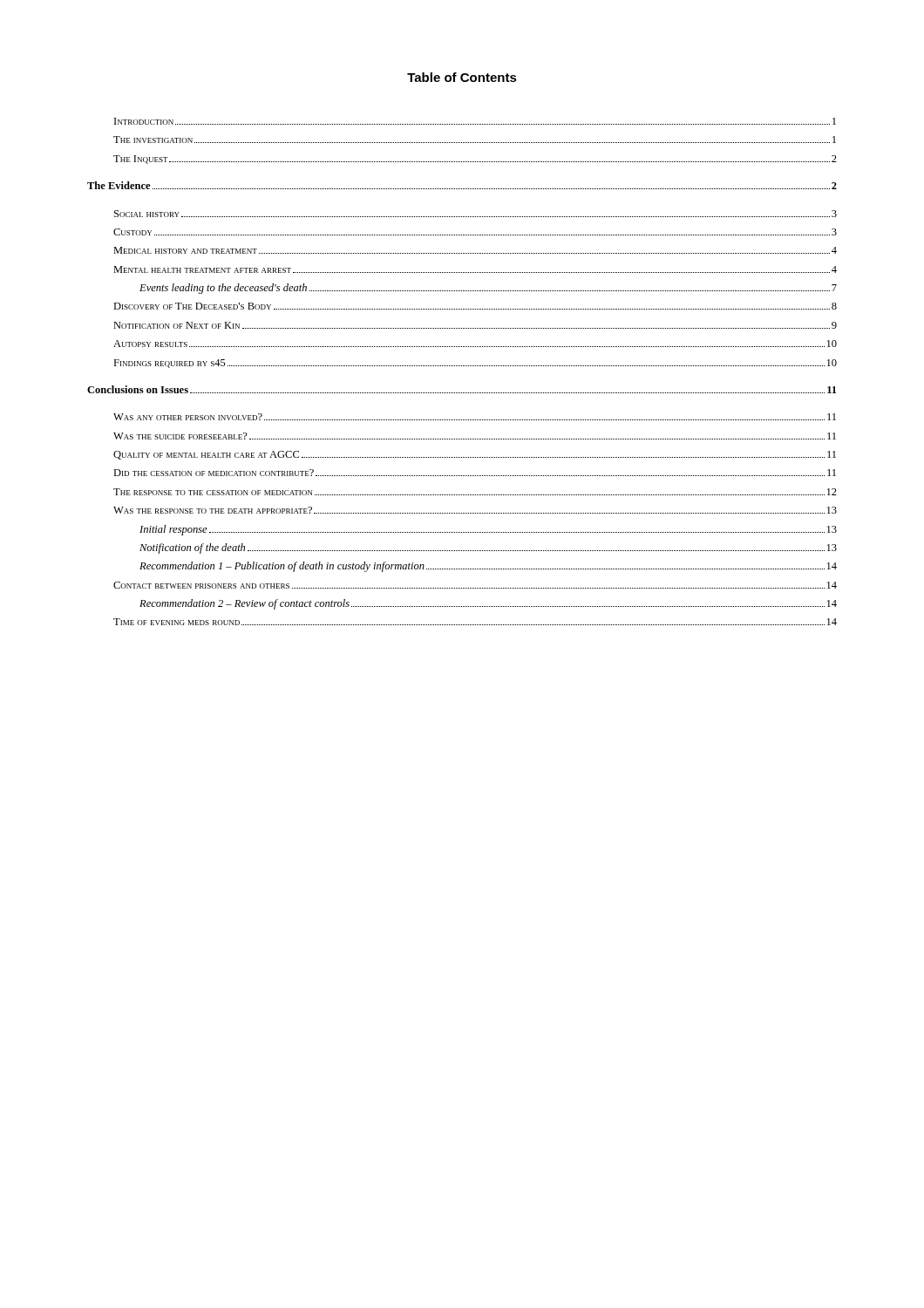Point to "Custody 3"

tap(475, 232)
